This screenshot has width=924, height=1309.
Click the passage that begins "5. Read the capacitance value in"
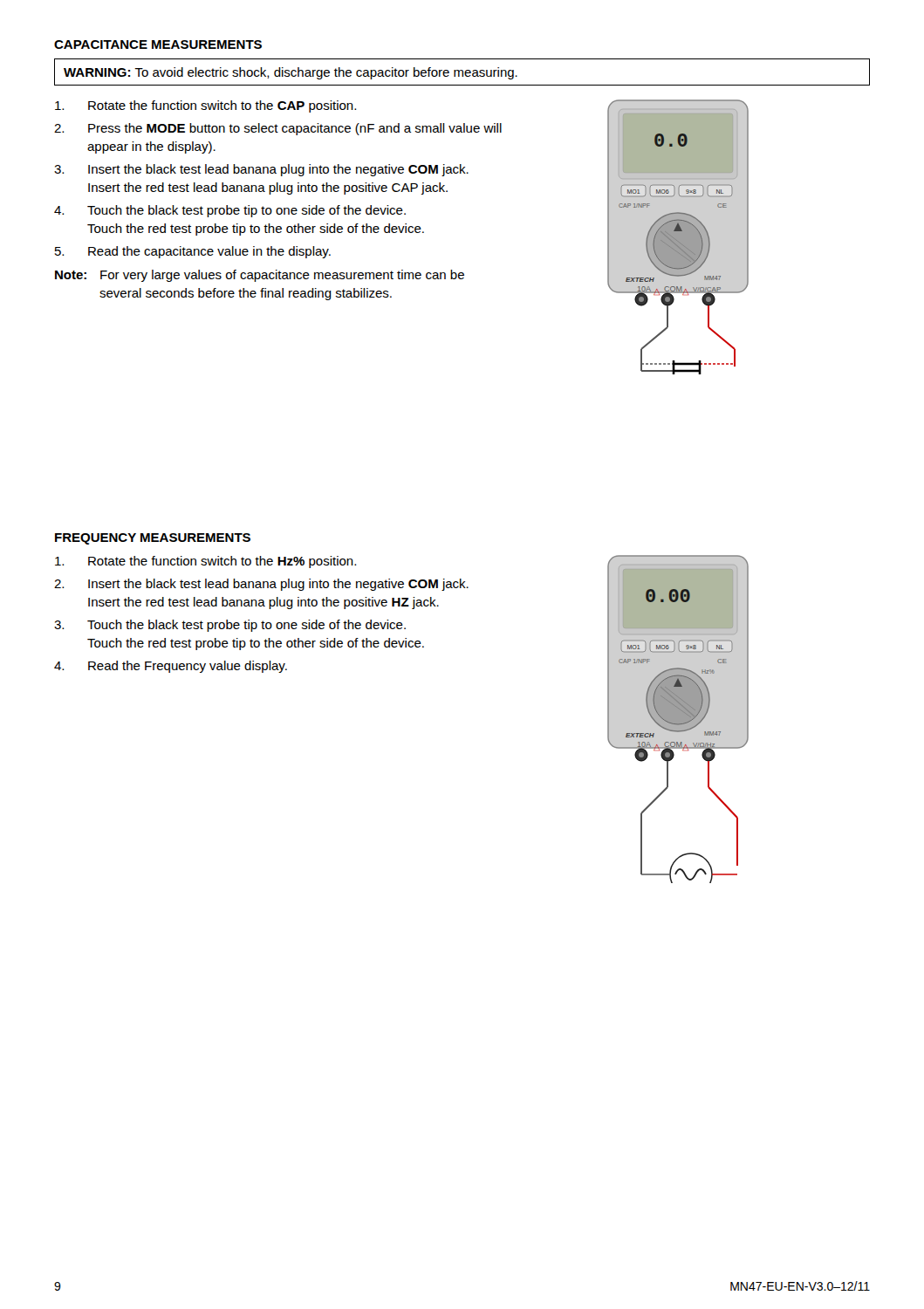281,251
